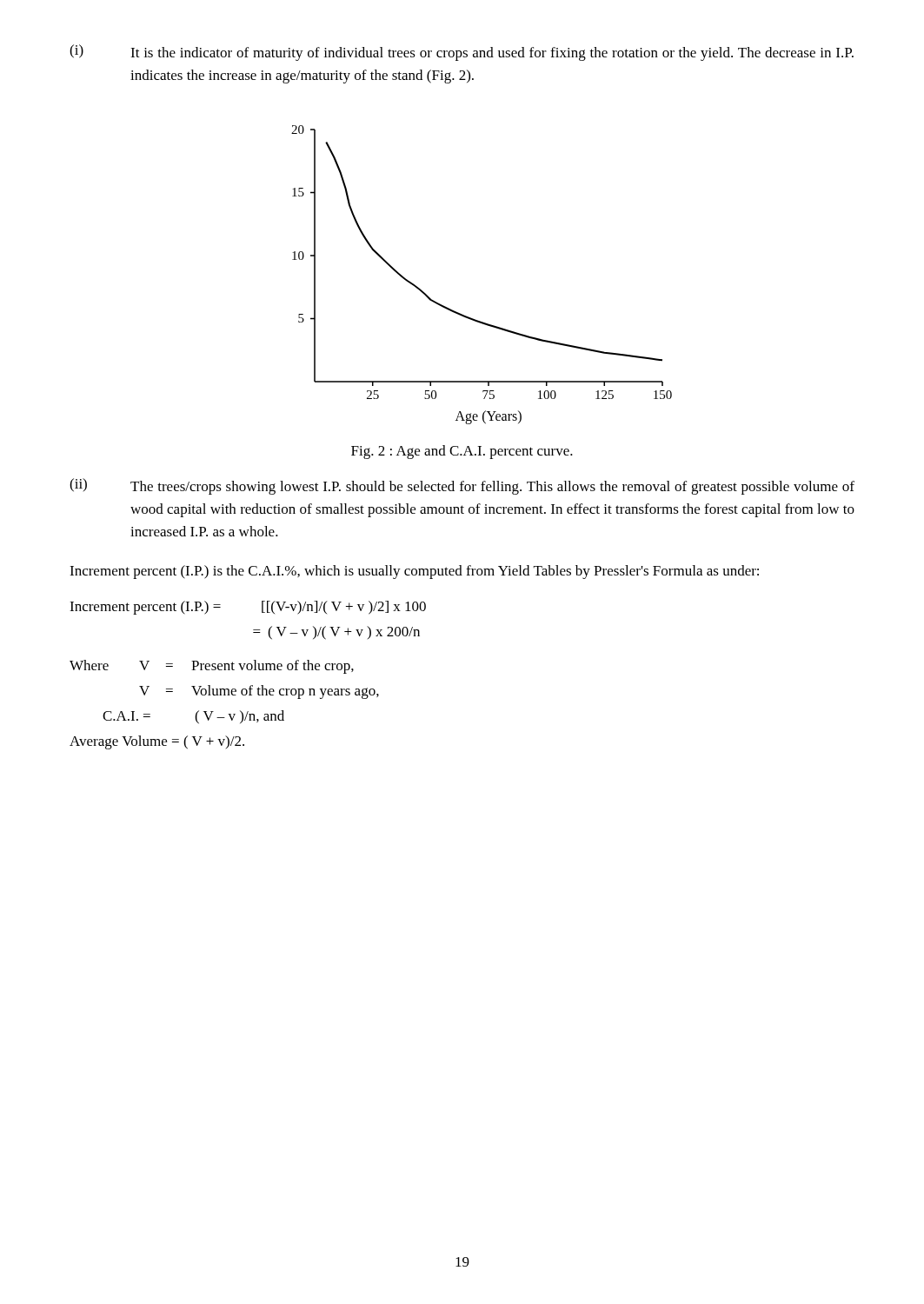This screenshot has width=924, height=1304.
Task: Point to the block beginning "(ii) The trees/crops showing lowest I.P."
Action: coord(462,510)
